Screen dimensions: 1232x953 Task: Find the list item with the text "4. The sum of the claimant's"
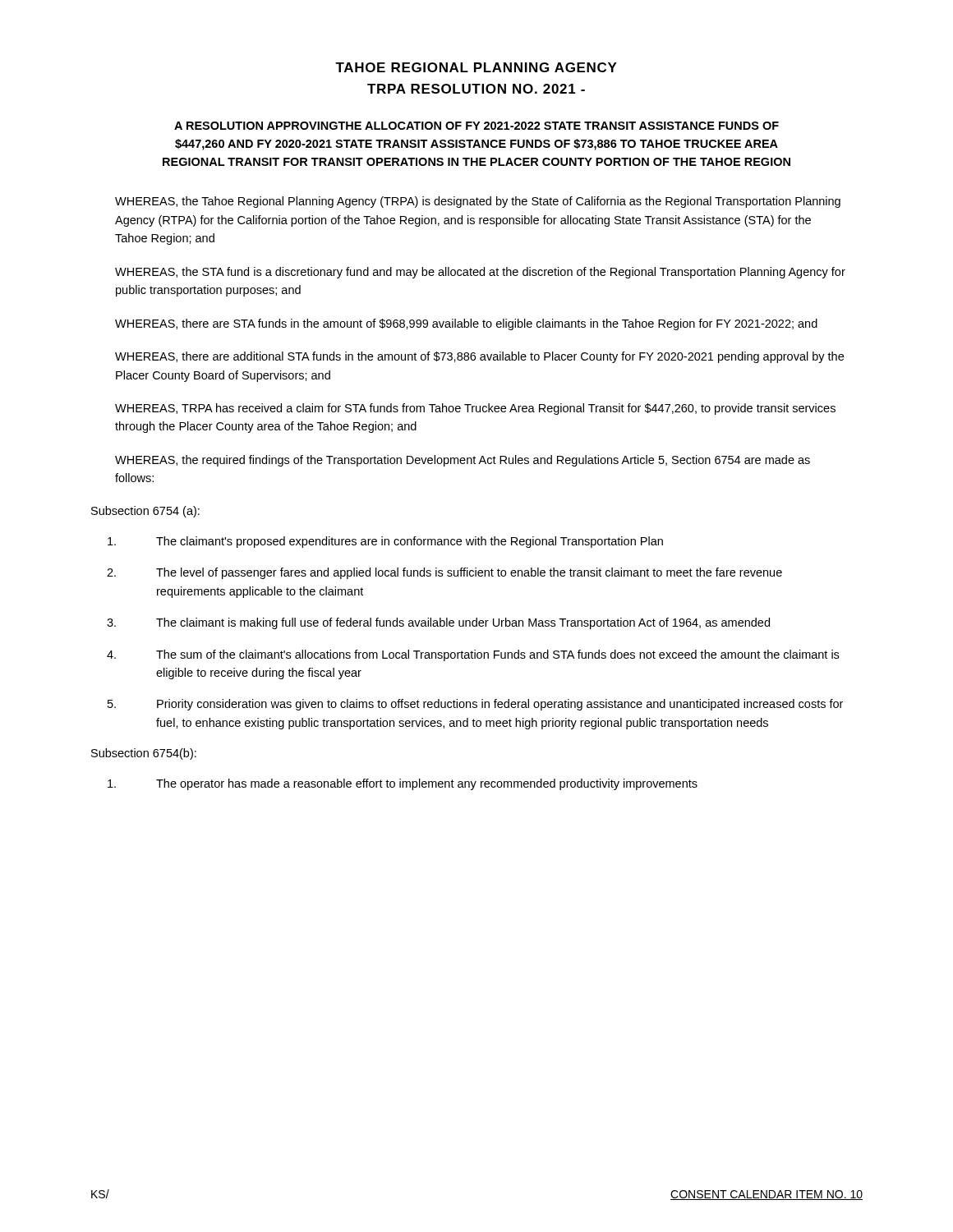coord(476,664)
